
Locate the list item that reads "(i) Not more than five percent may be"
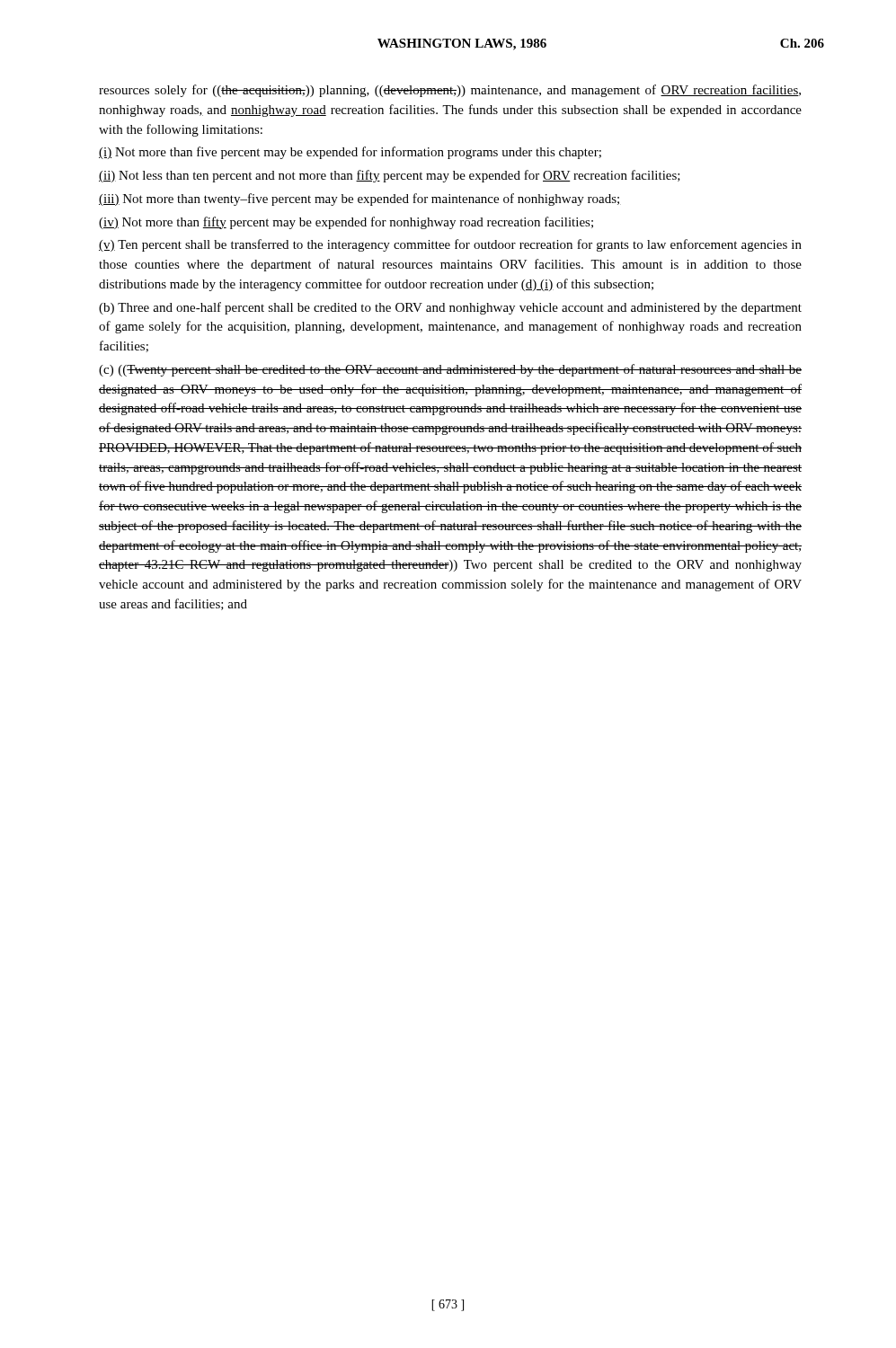coord(450,153)
